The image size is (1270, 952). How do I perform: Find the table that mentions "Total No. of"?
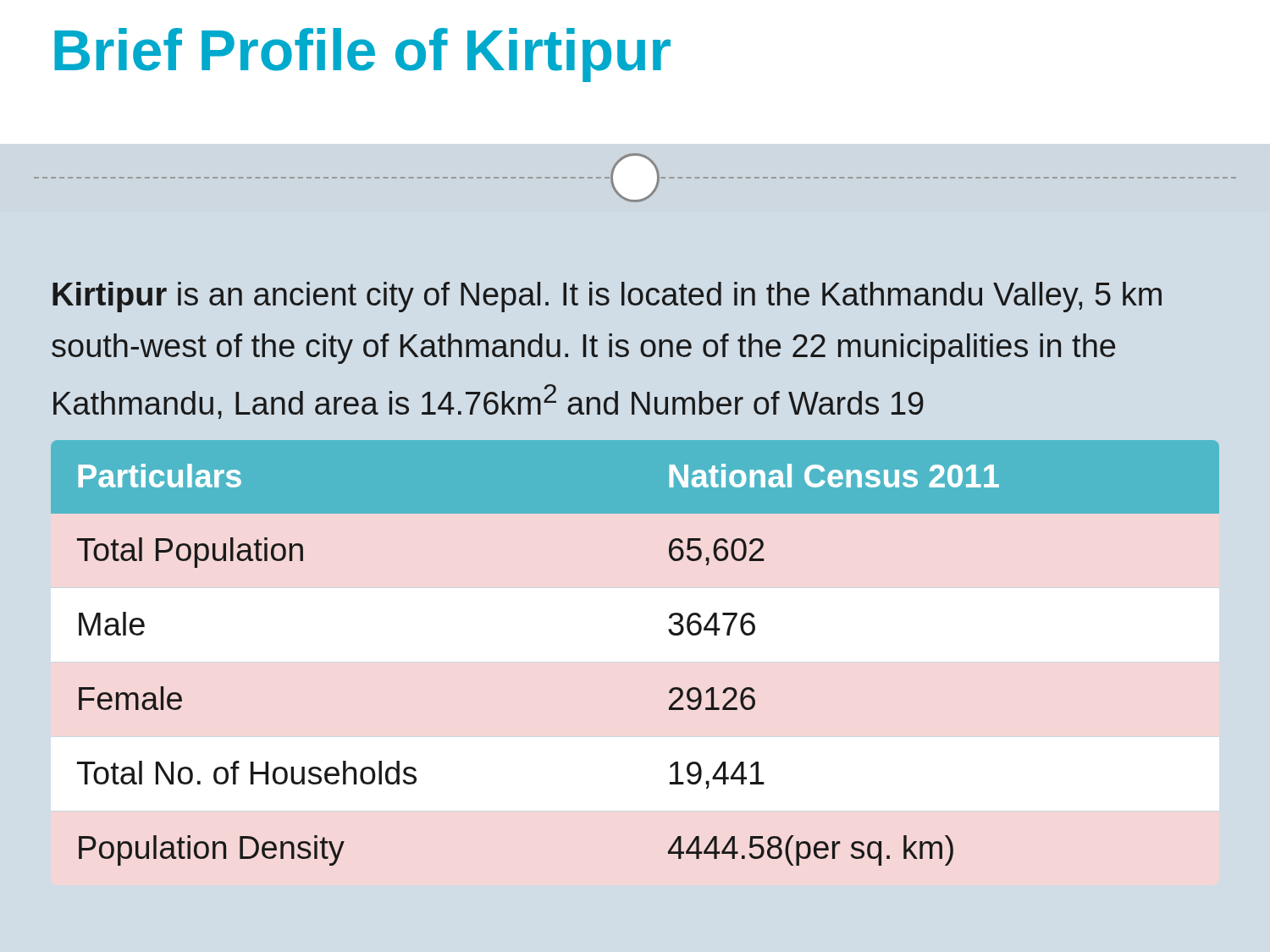coord(635,663)
